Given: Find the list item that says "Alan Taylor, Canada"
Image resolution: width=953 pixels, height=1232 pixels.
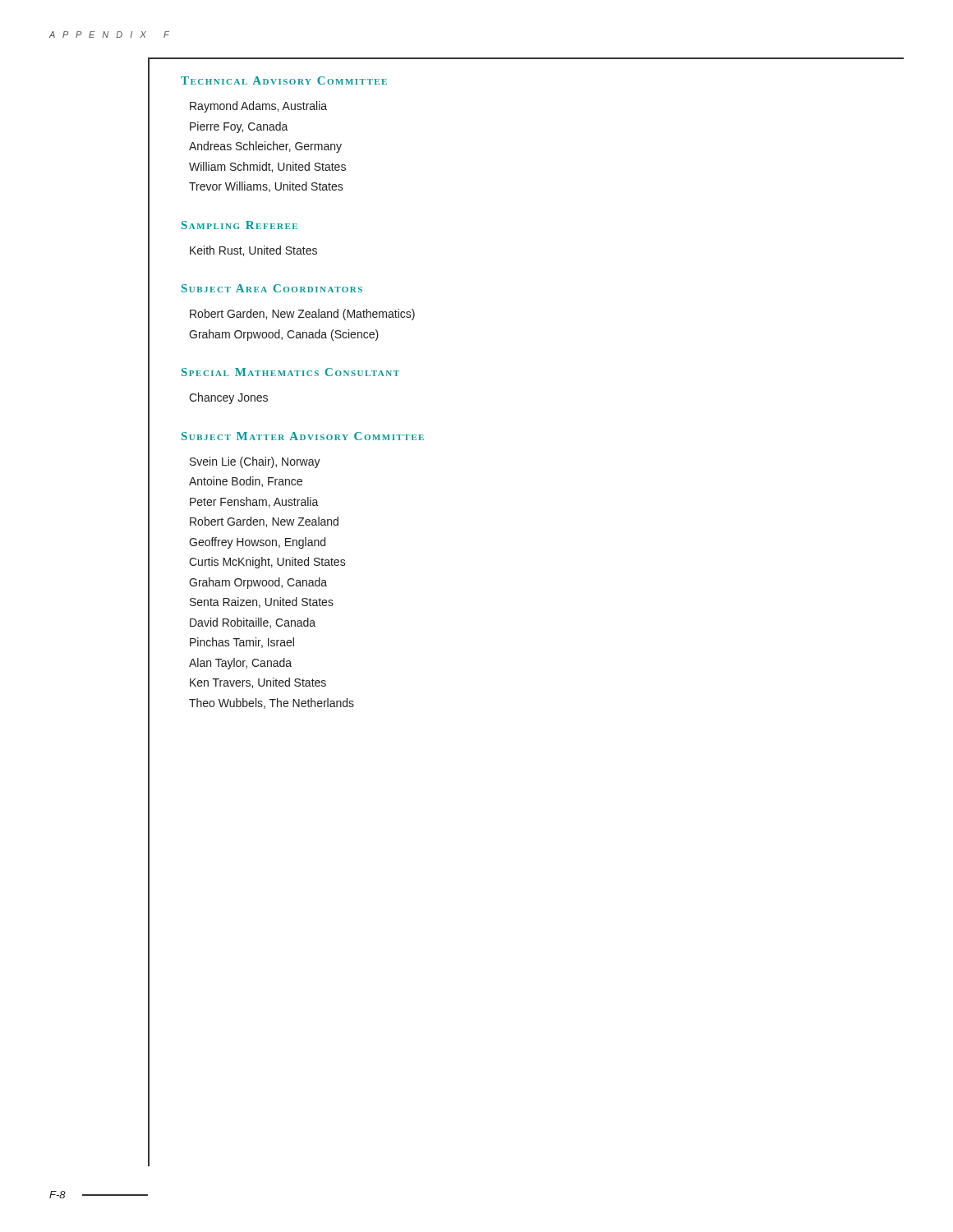Looking at the screenshot, I should [x=240, y=662].
